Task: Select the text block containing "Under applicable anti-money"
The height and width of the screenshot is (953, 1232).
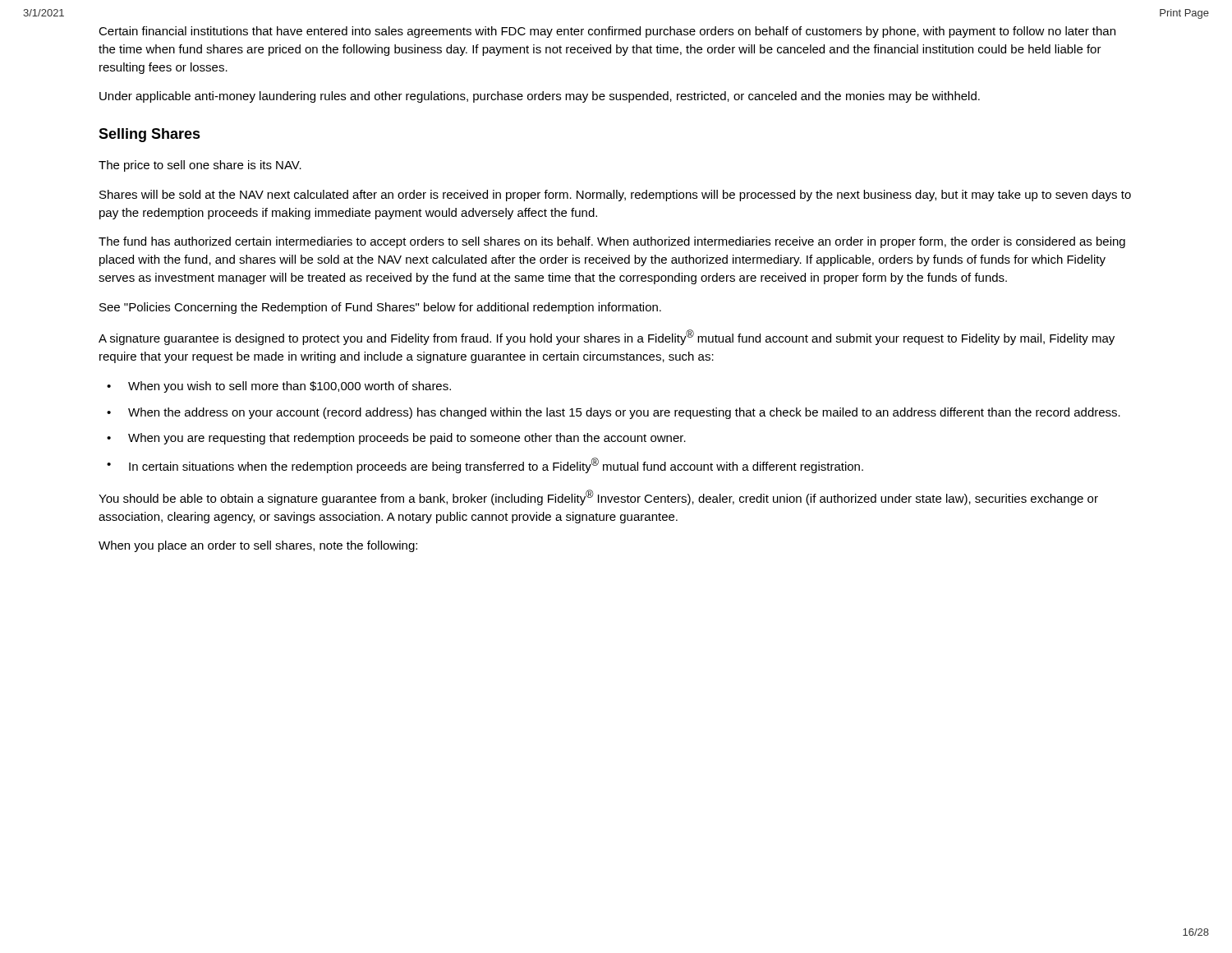Action: point(540,96)
